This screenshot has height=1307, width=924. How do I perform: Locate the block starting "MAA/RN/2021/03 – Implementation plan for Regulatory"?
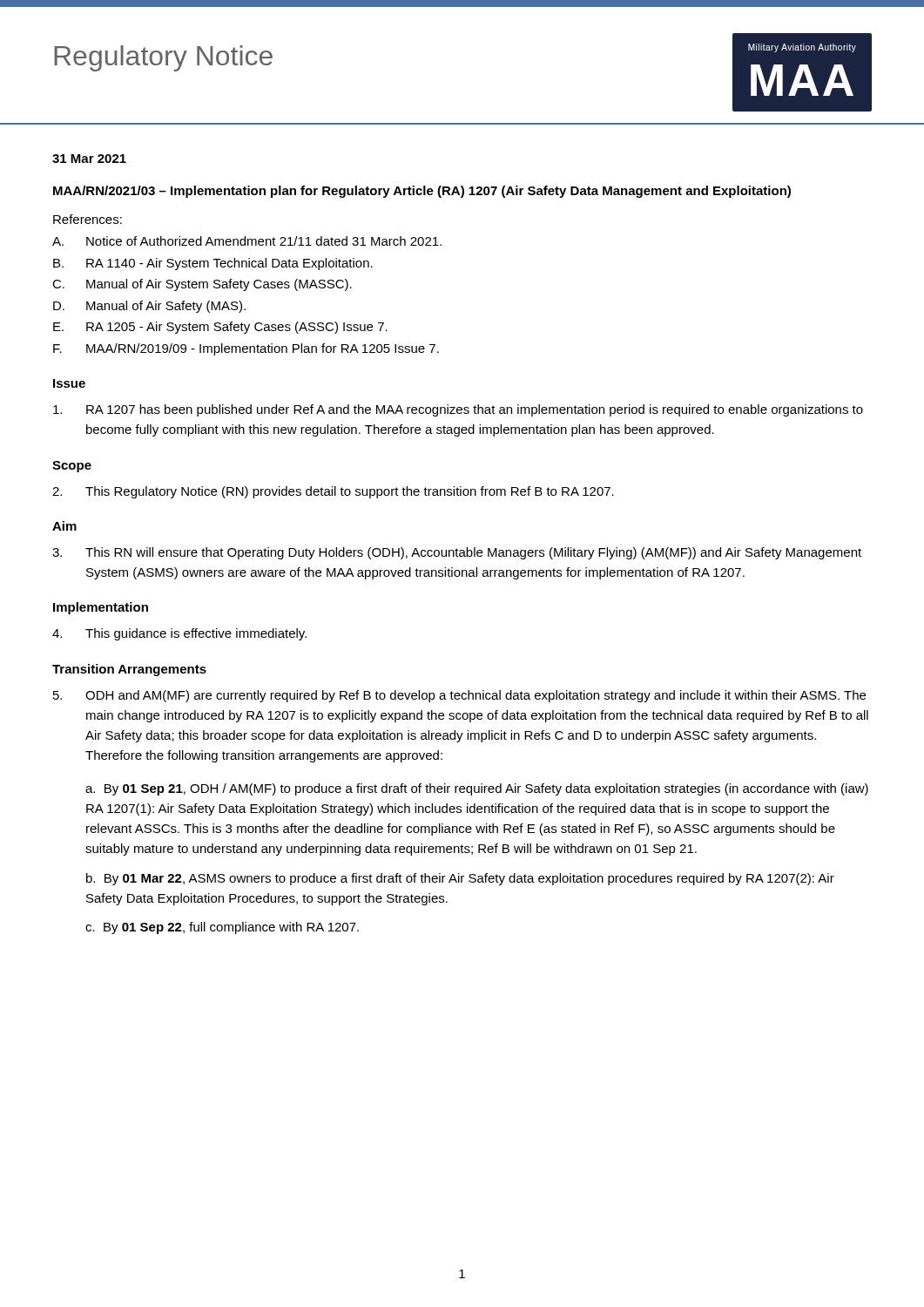(x=422, y=190)
